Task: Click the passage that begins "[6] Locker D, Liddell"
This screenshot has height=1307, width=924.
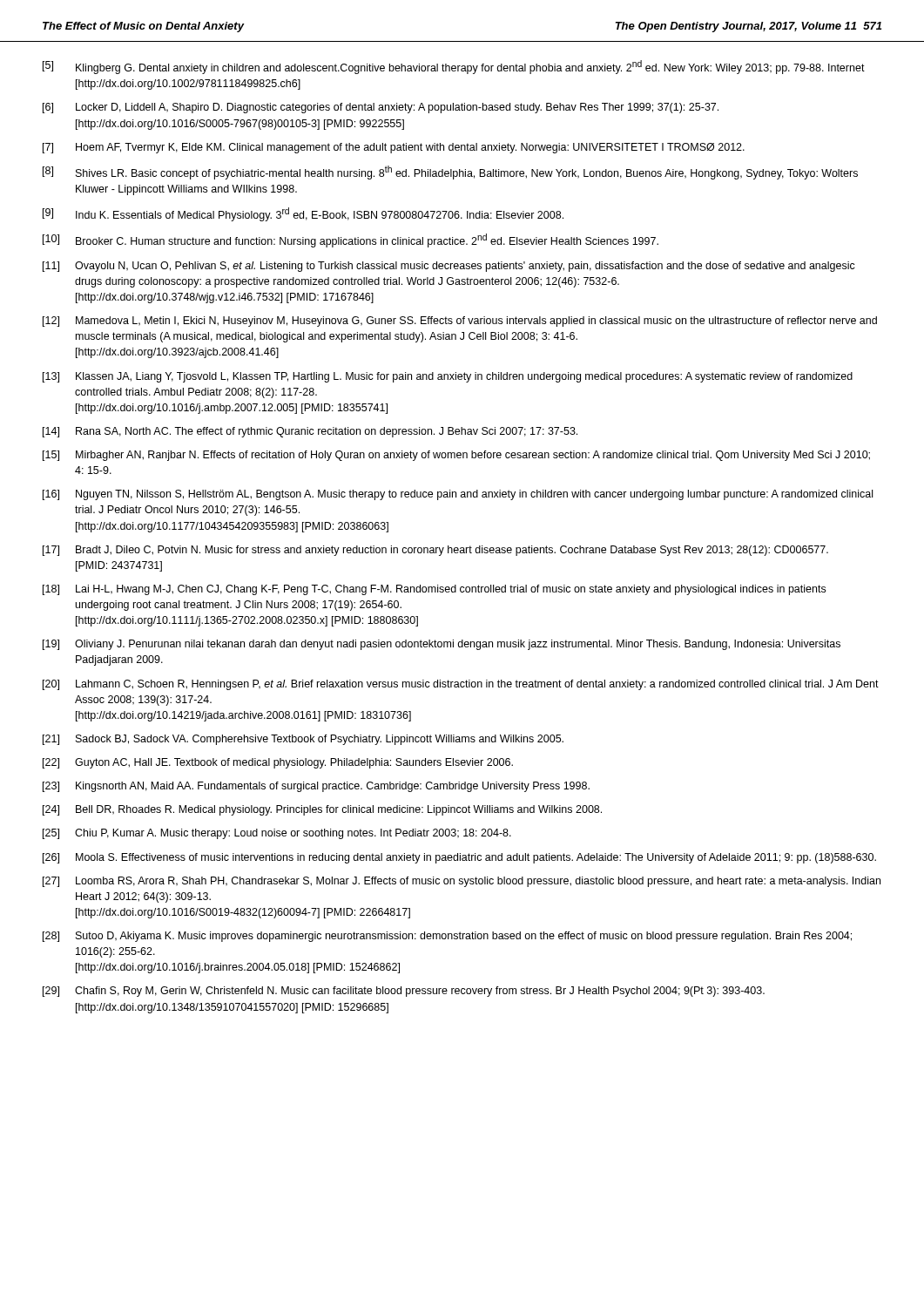Action: point(462,115)
